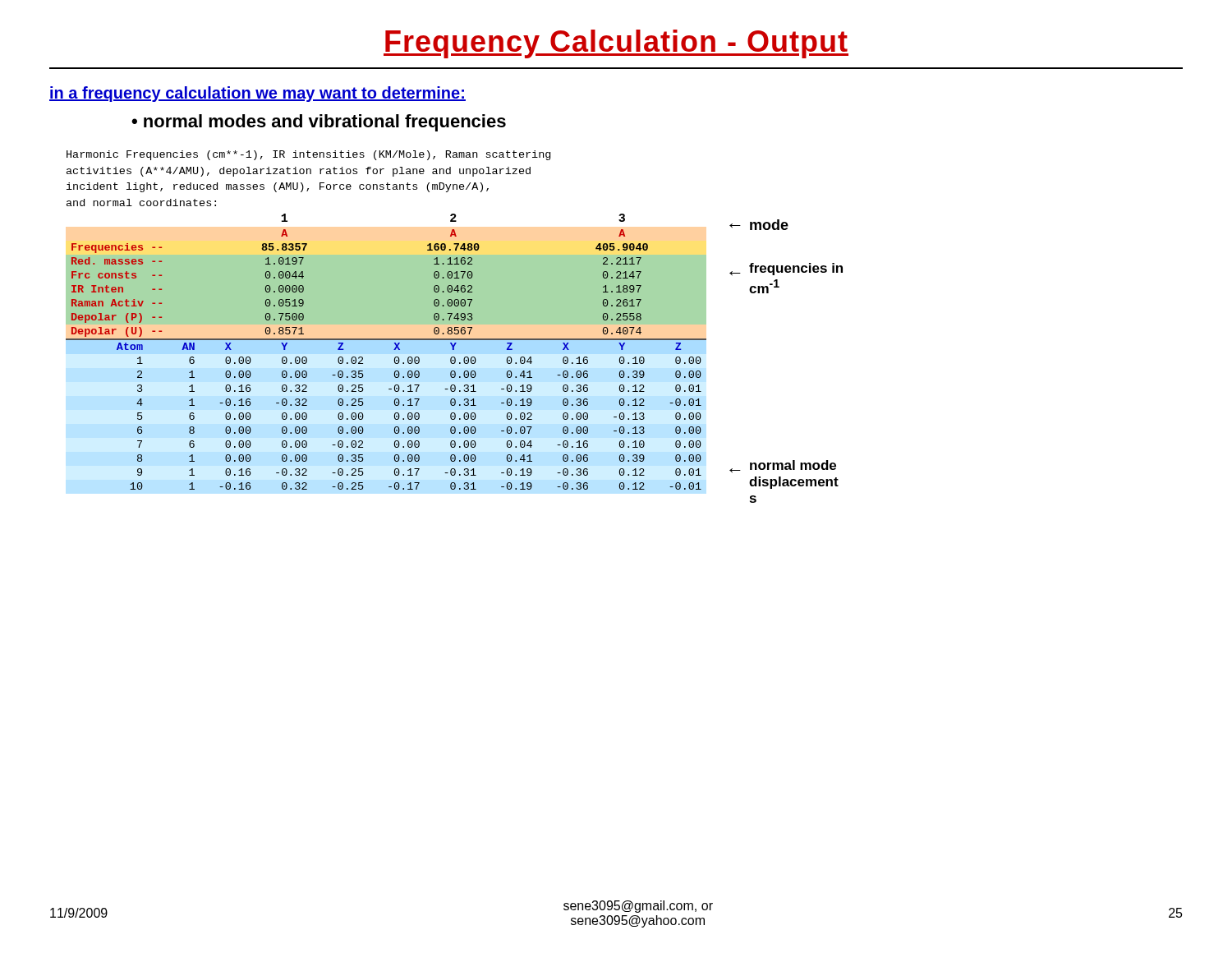Image resolution: width=1232 pixels, height=953 pixels.
Task: Locate the text "← mode"
Action: point(757,225)
